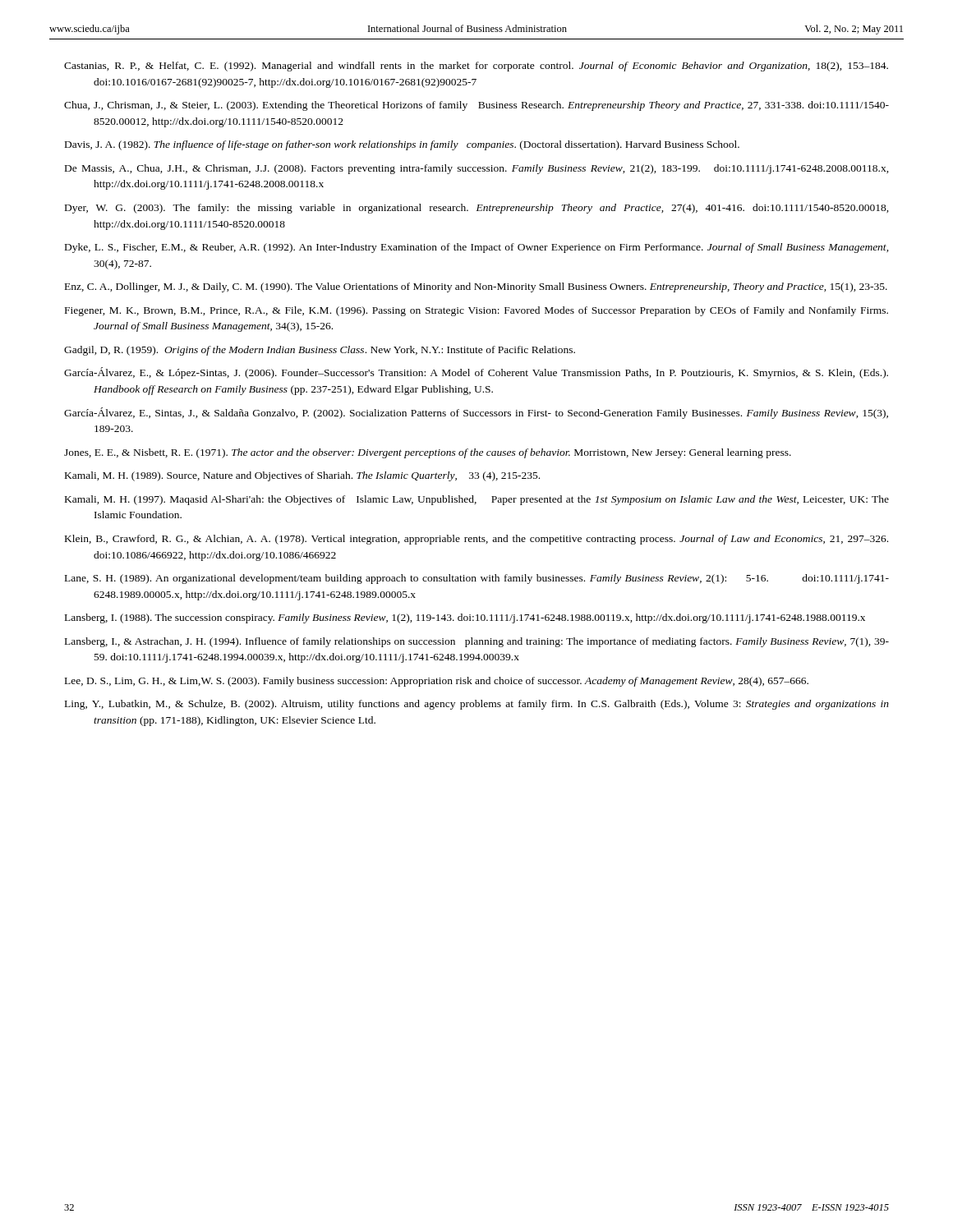Locate the region starting "Lansberg, I. (1988). The succession conspiracy."
This screenshot has height=1232, width=953.
(x=465, y=617)
